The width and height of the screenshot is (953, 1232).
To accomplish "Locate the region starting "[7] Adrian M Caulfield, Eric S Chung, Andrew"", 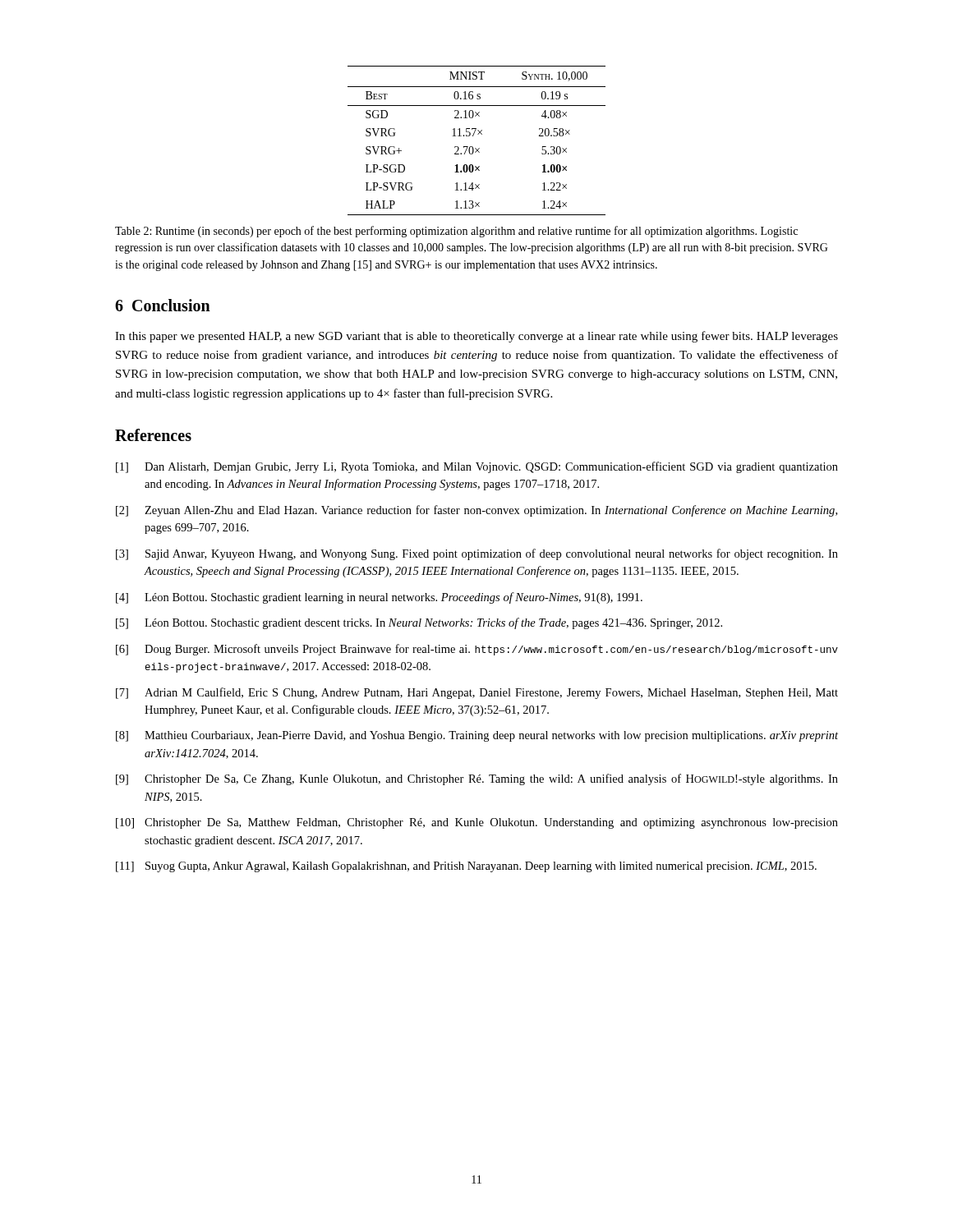I will (476, 701).
